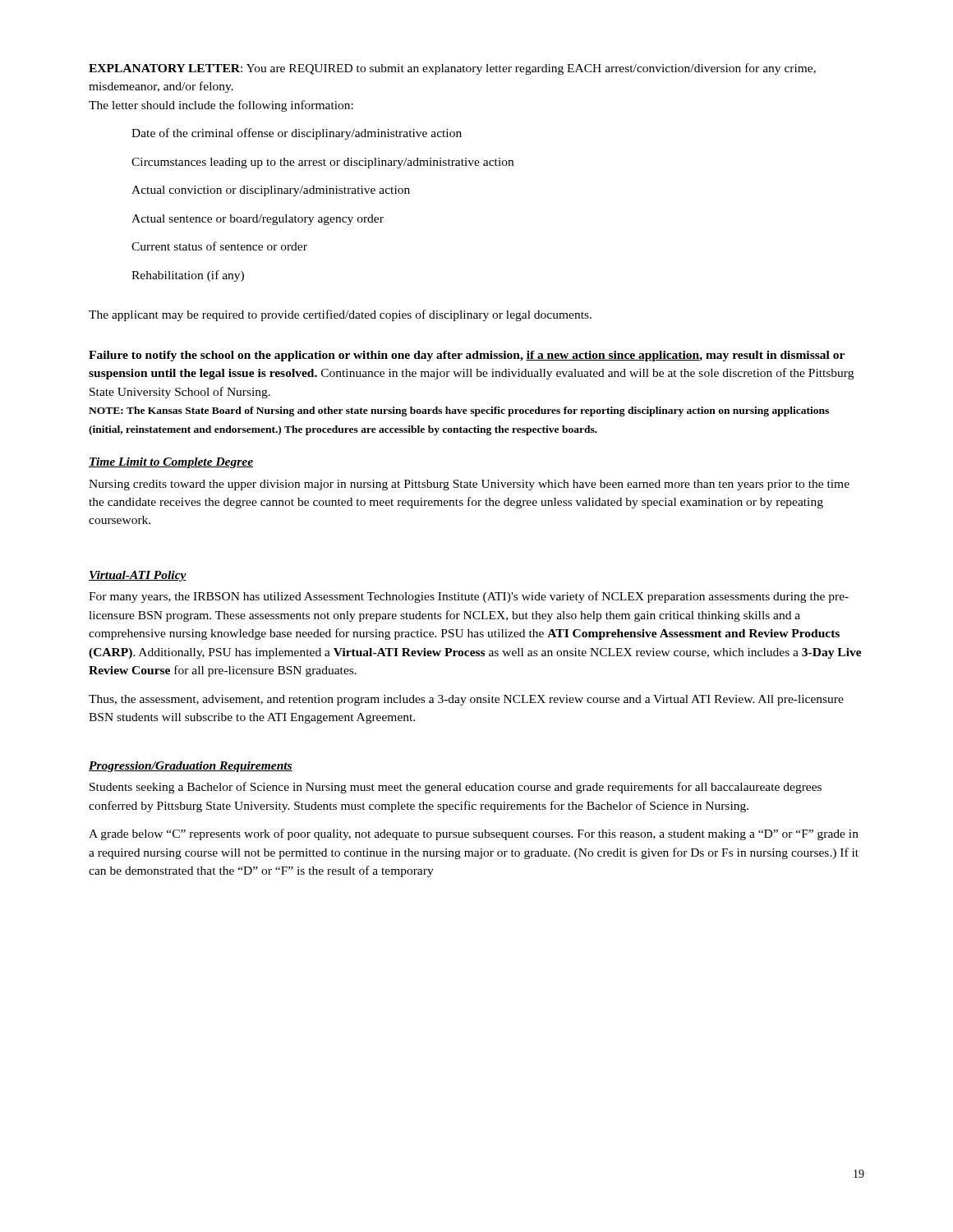Point to the region starting "Actual conviction or disciplinary/administrative"
Viewport: 953px width, 1232px height.
(271, 190)
